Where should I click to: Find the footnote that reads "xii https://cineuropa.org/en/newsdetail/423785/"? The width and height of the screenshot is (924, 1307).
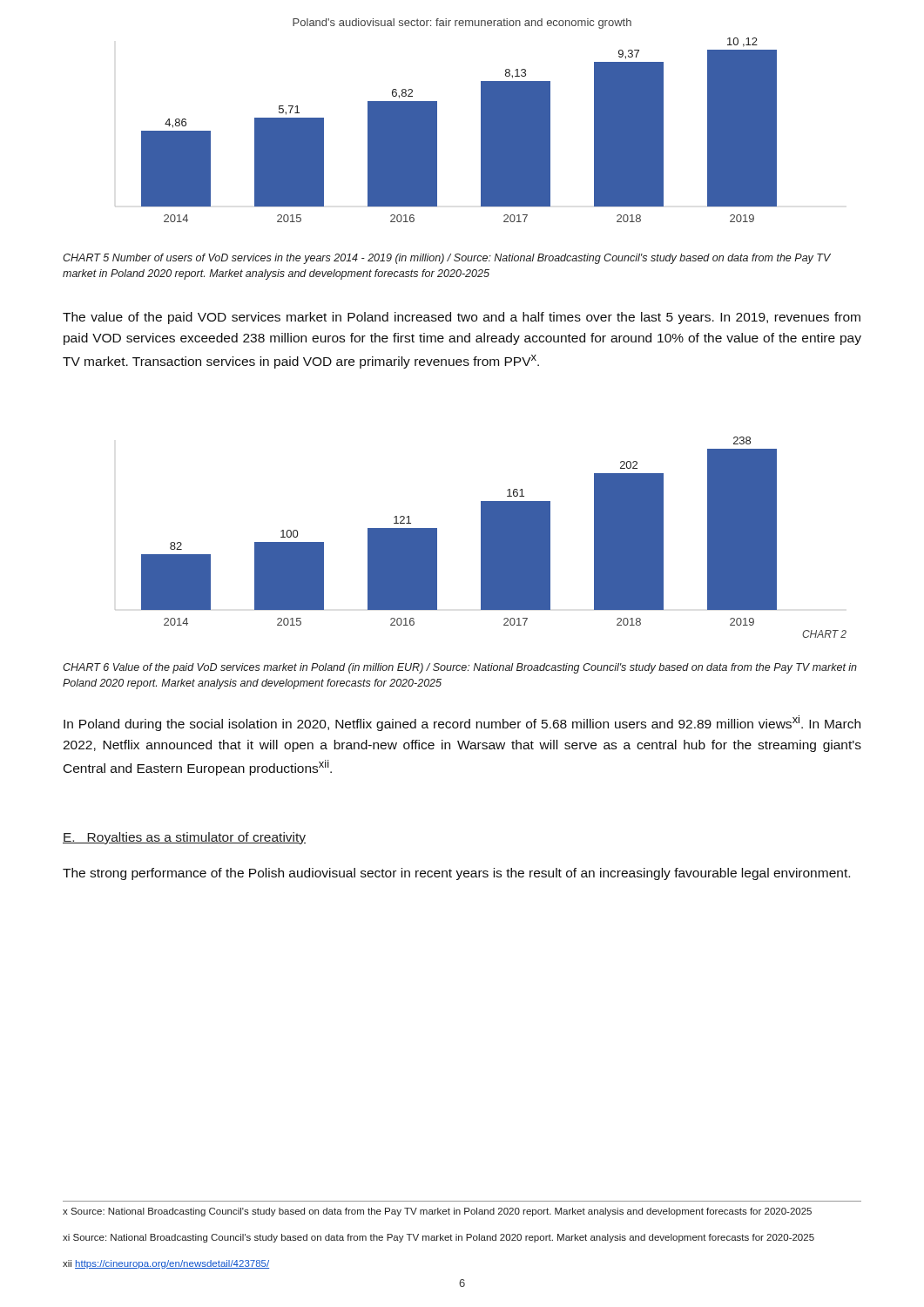[166, 1263]
